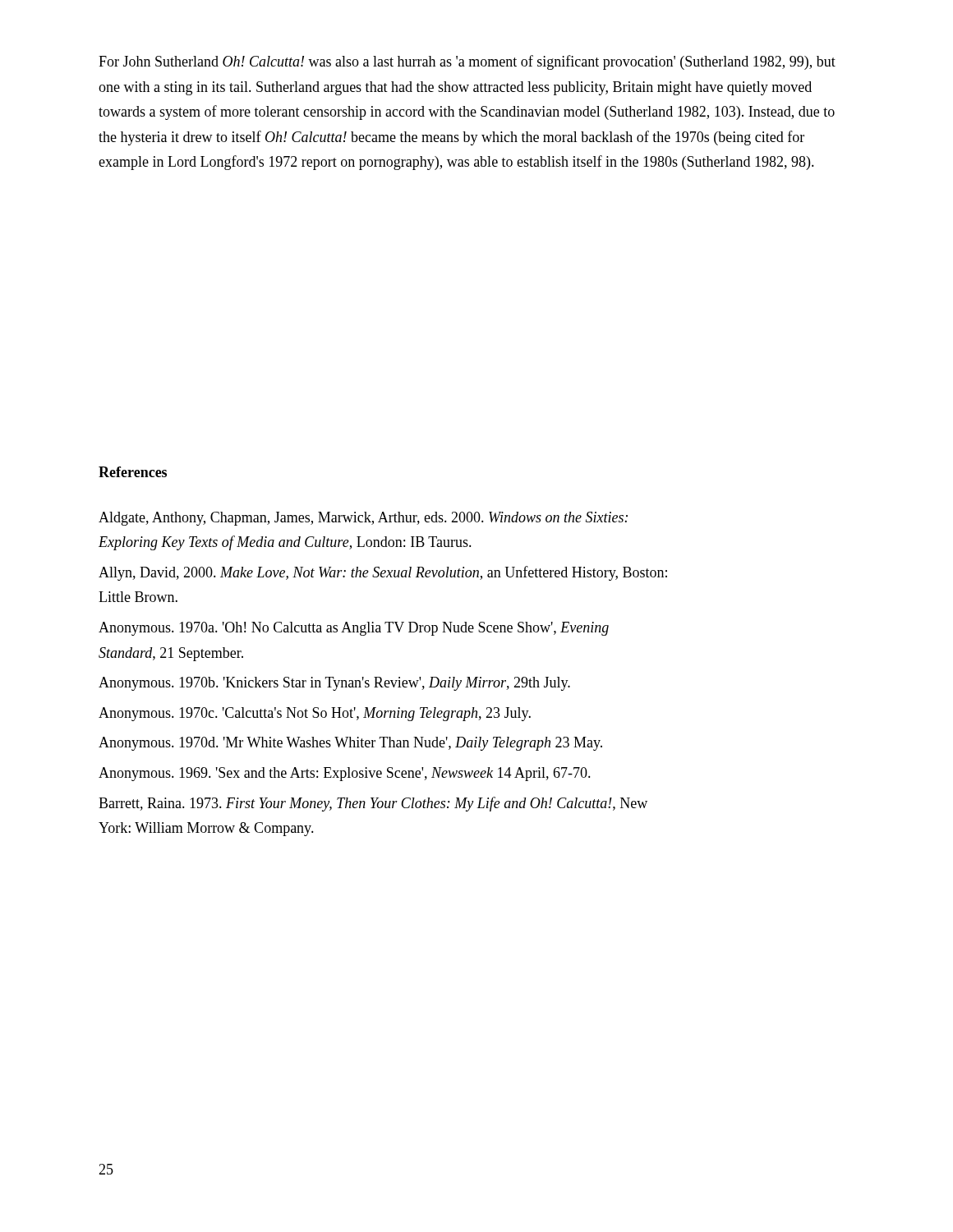Navigate to the element starting "For John Sutherland Oh! Calcutta!"
The width and height of the screenshot is (953, 1232).
pos(476,112)
